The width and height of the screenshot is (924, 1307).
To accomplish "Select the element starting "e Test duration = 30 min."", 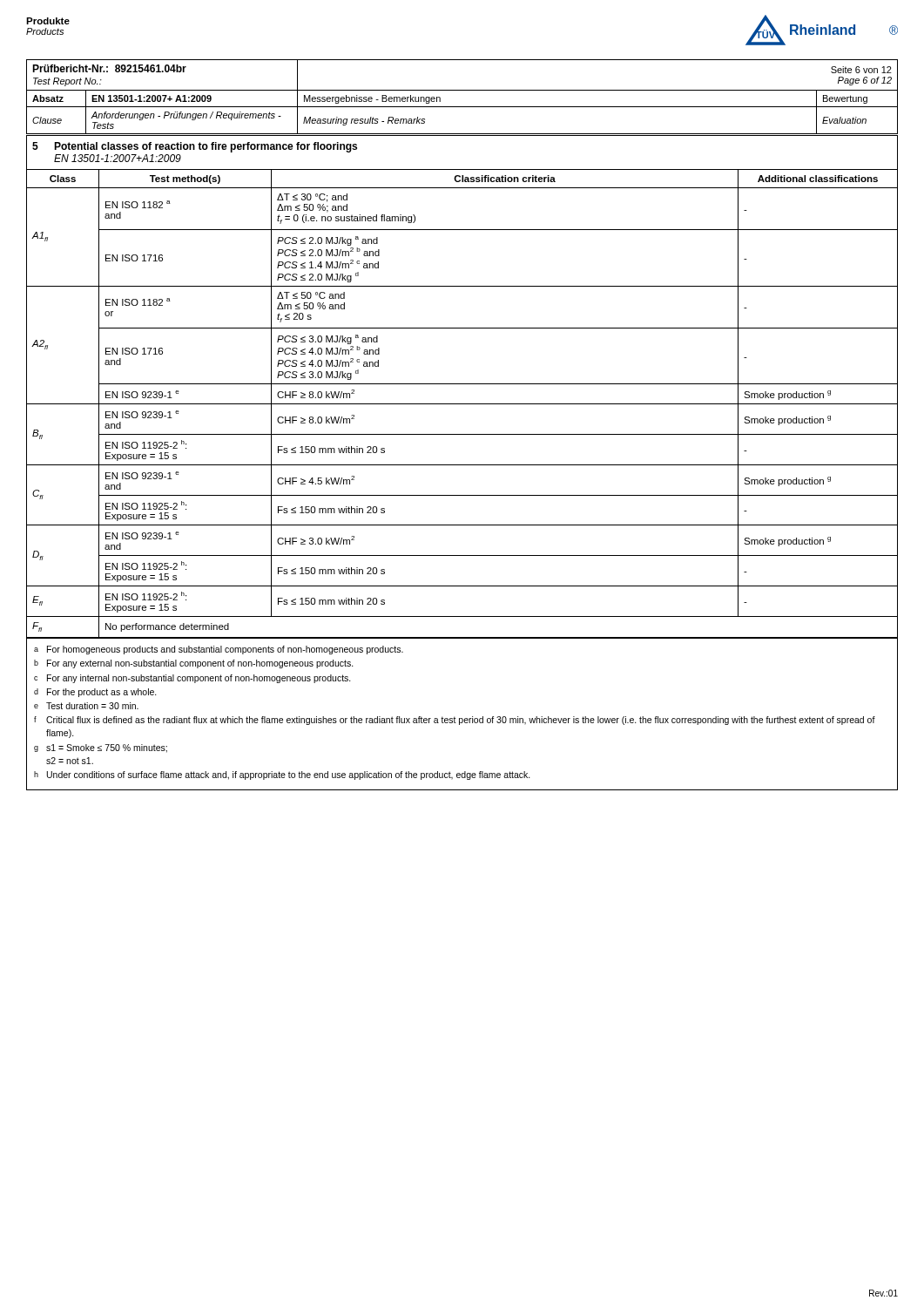I will 86,706.
